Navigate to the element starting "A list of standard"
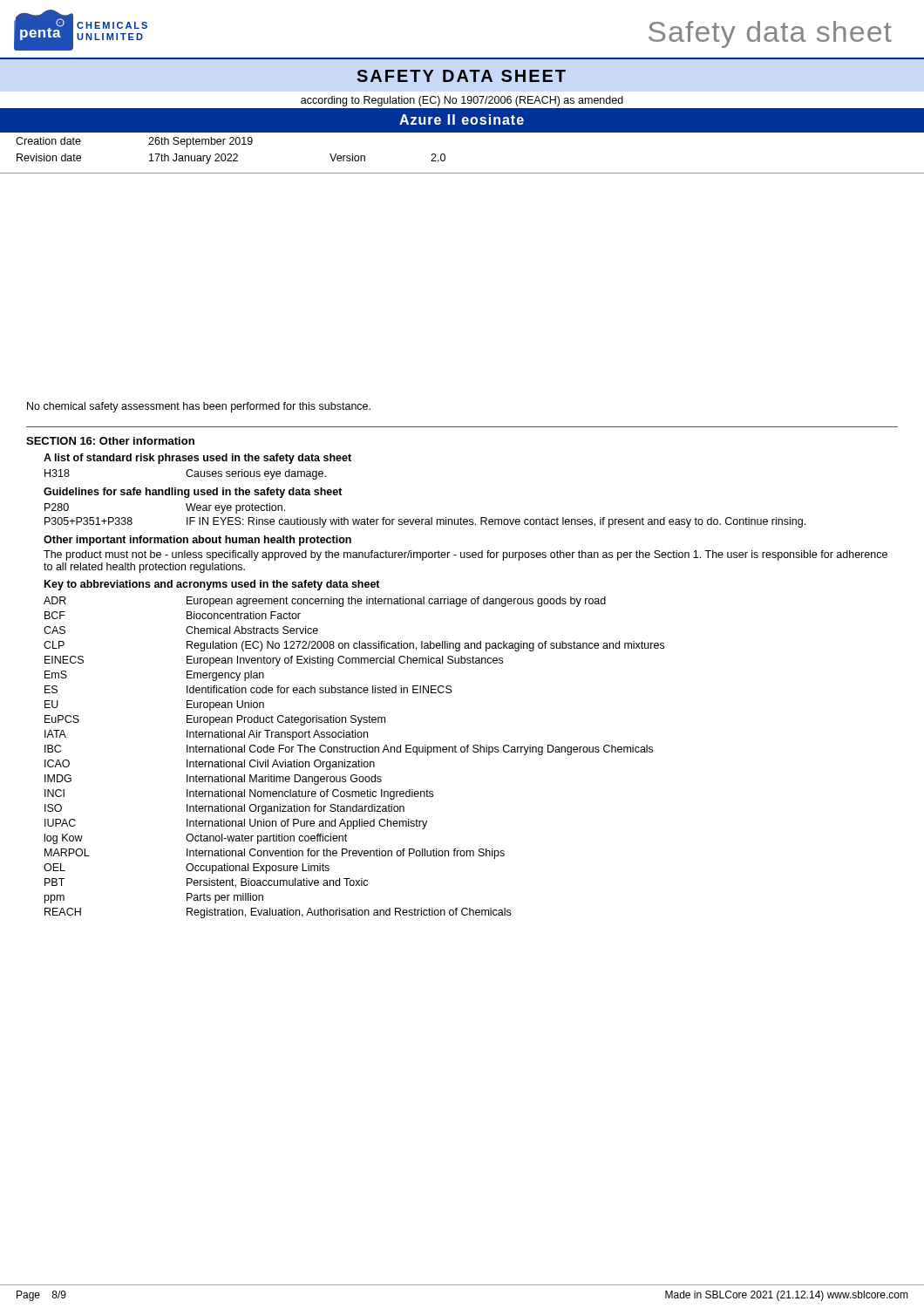This screenshot has width=924, height=1308. tap(198, 458)
